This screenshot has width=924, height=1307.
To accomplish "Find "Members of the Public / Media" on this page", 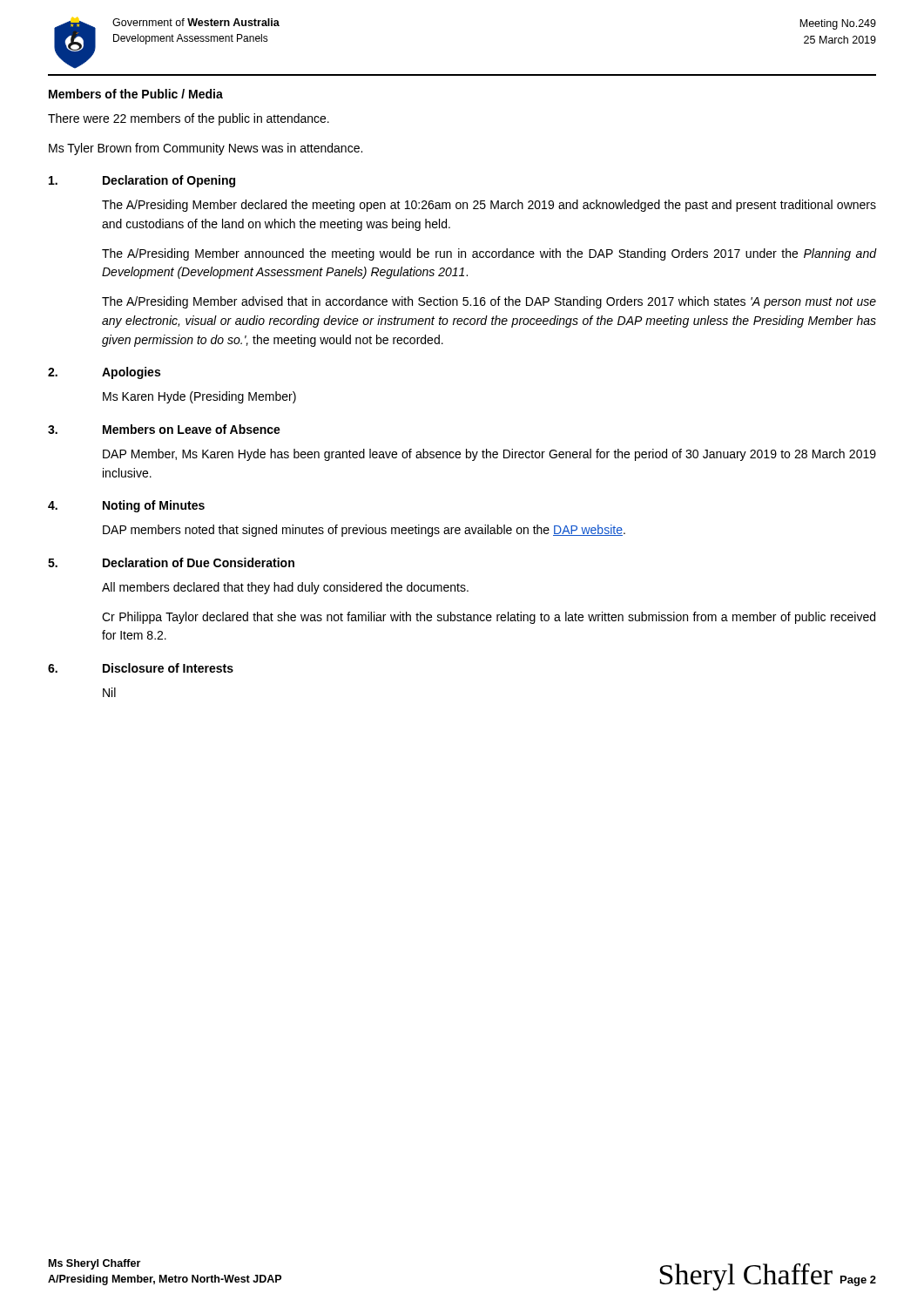I will point(135,94).
